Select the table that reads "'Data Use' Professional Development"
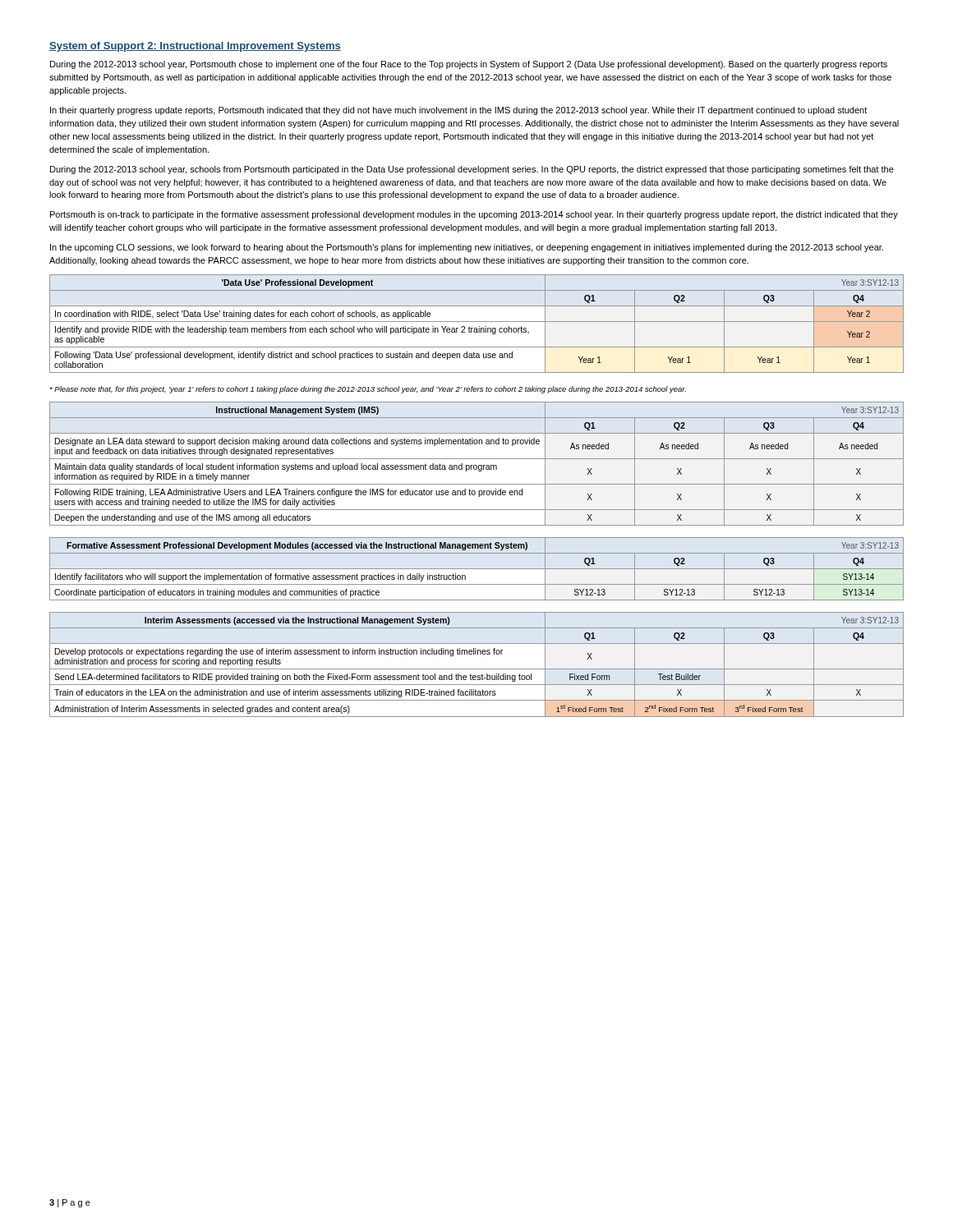953x1232 pixels. (x=476, y=324)
